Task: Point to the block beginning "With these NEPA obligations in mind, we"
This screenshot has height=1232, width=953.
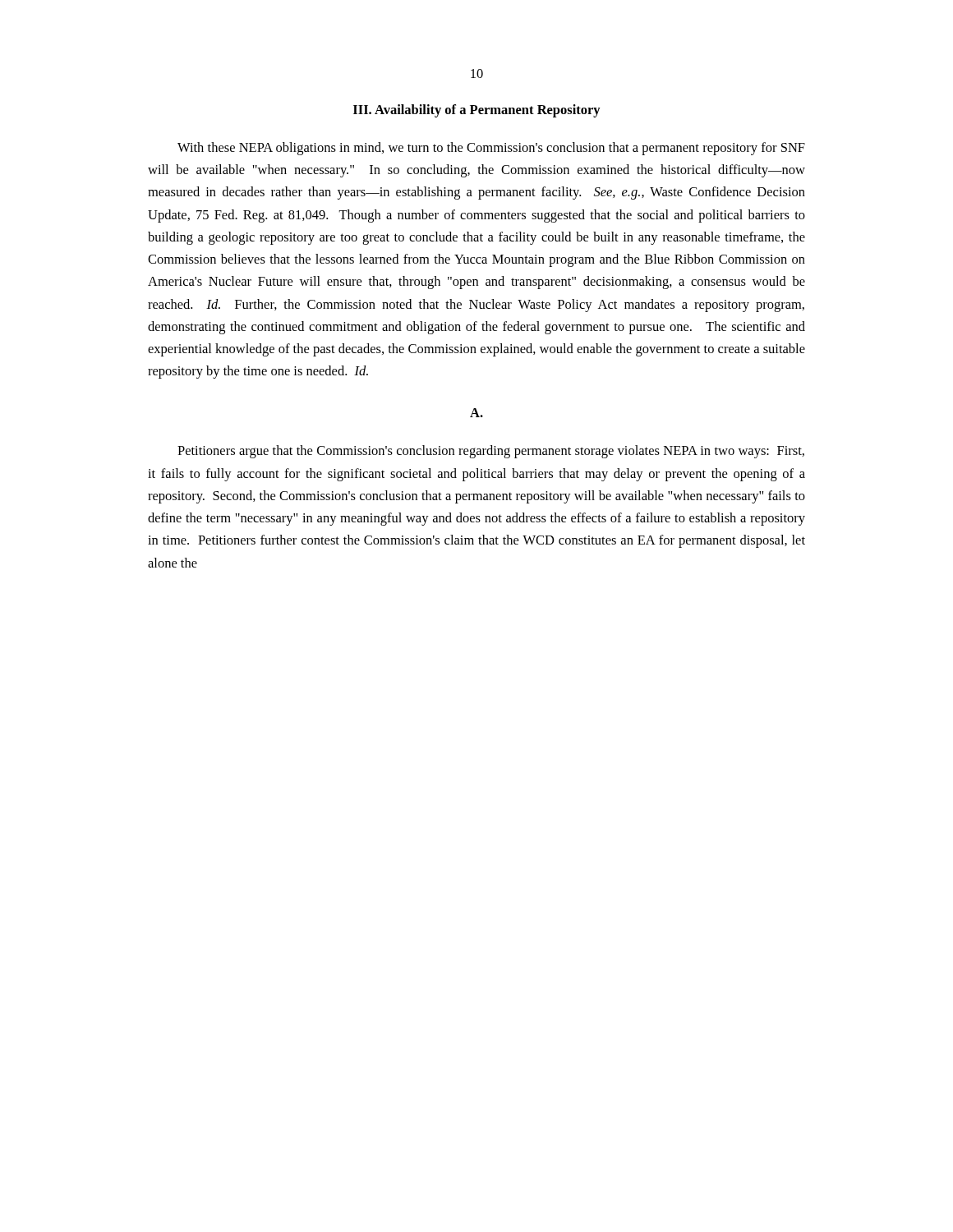Action: click(x=476, y=259)
